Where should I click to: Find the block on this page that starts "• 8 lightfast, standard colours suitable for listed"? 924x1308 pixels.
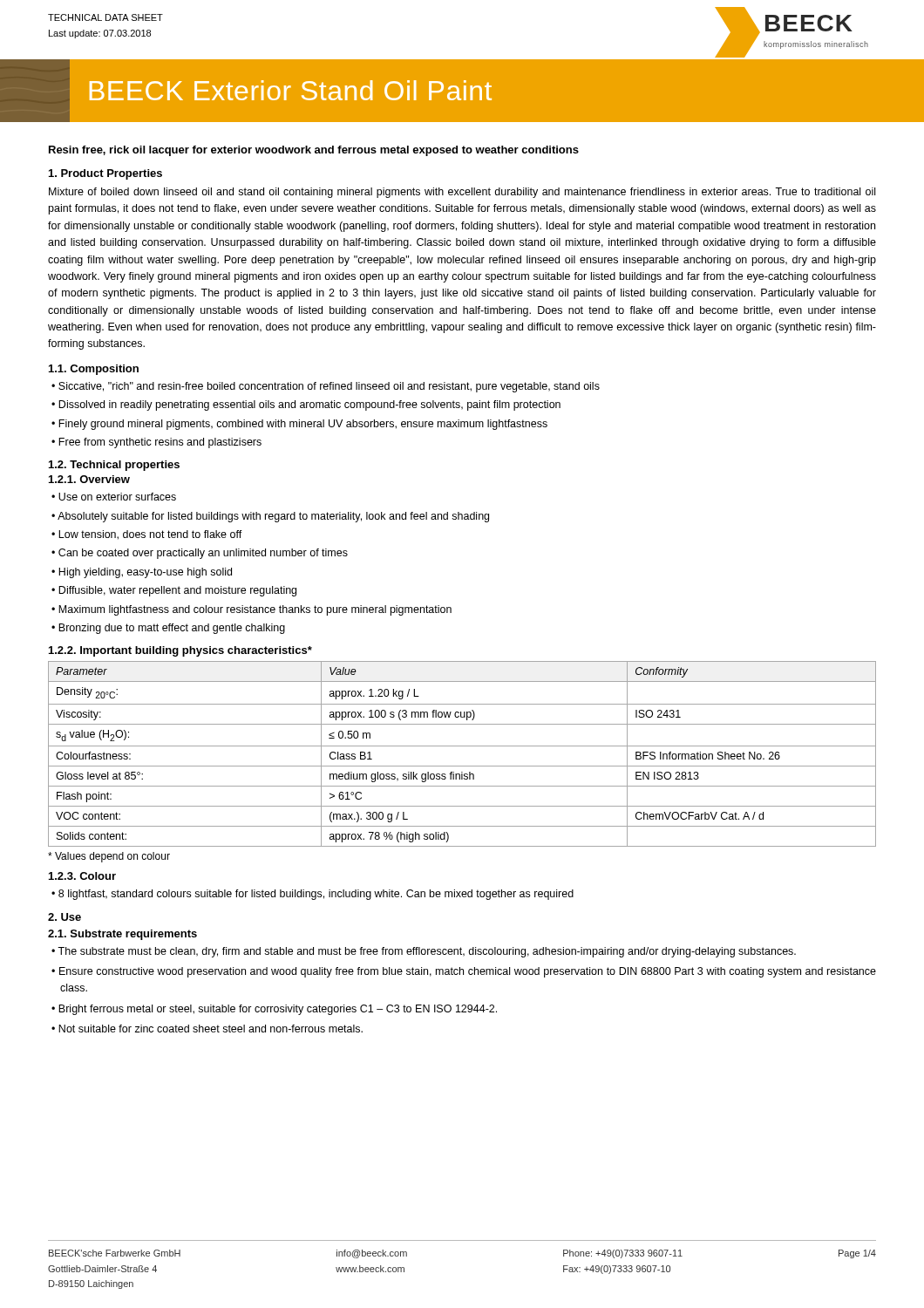[313, 894]
